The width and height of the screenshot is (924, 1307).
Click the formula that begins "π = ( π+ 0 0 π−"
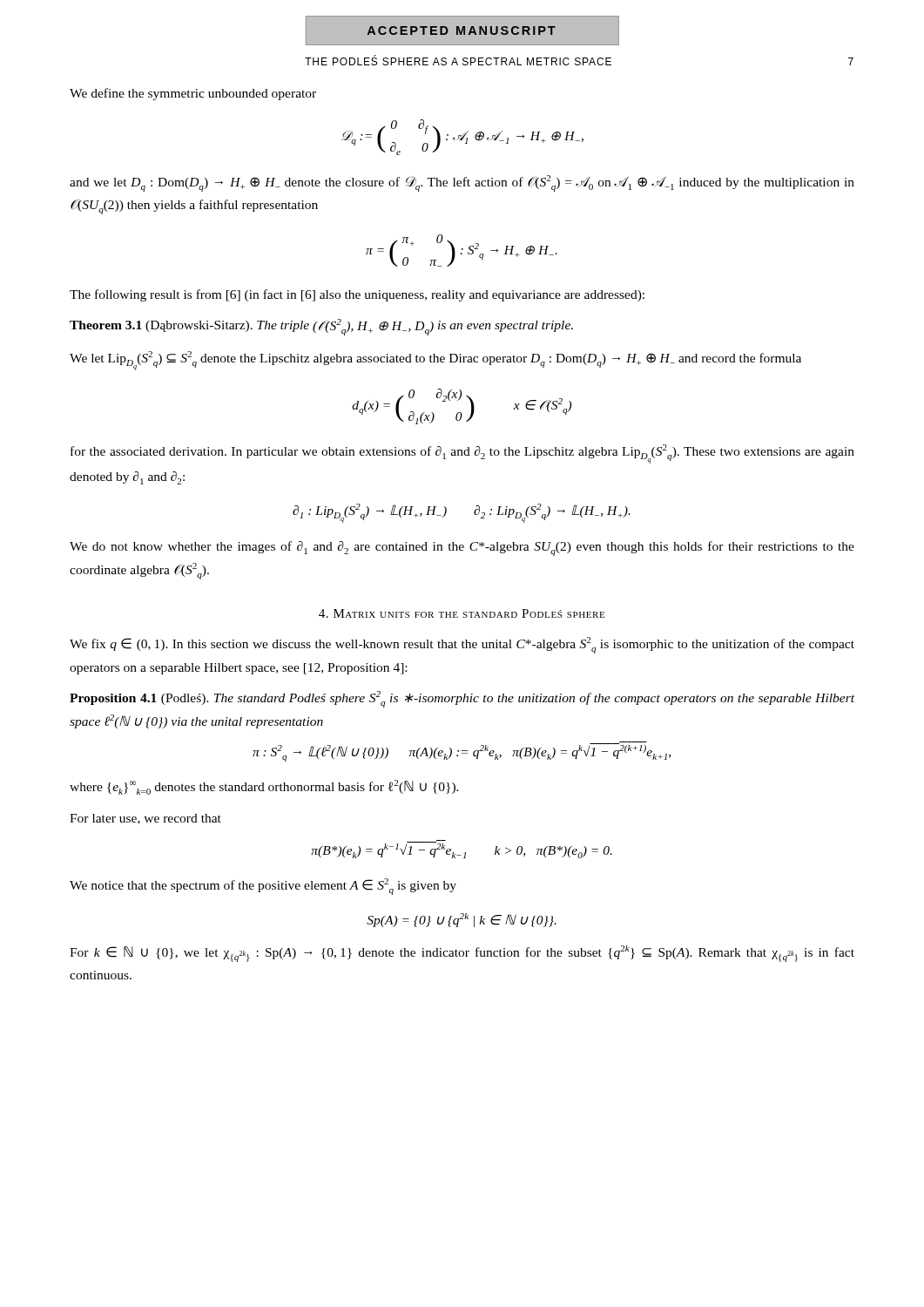(x=462, y=251)
